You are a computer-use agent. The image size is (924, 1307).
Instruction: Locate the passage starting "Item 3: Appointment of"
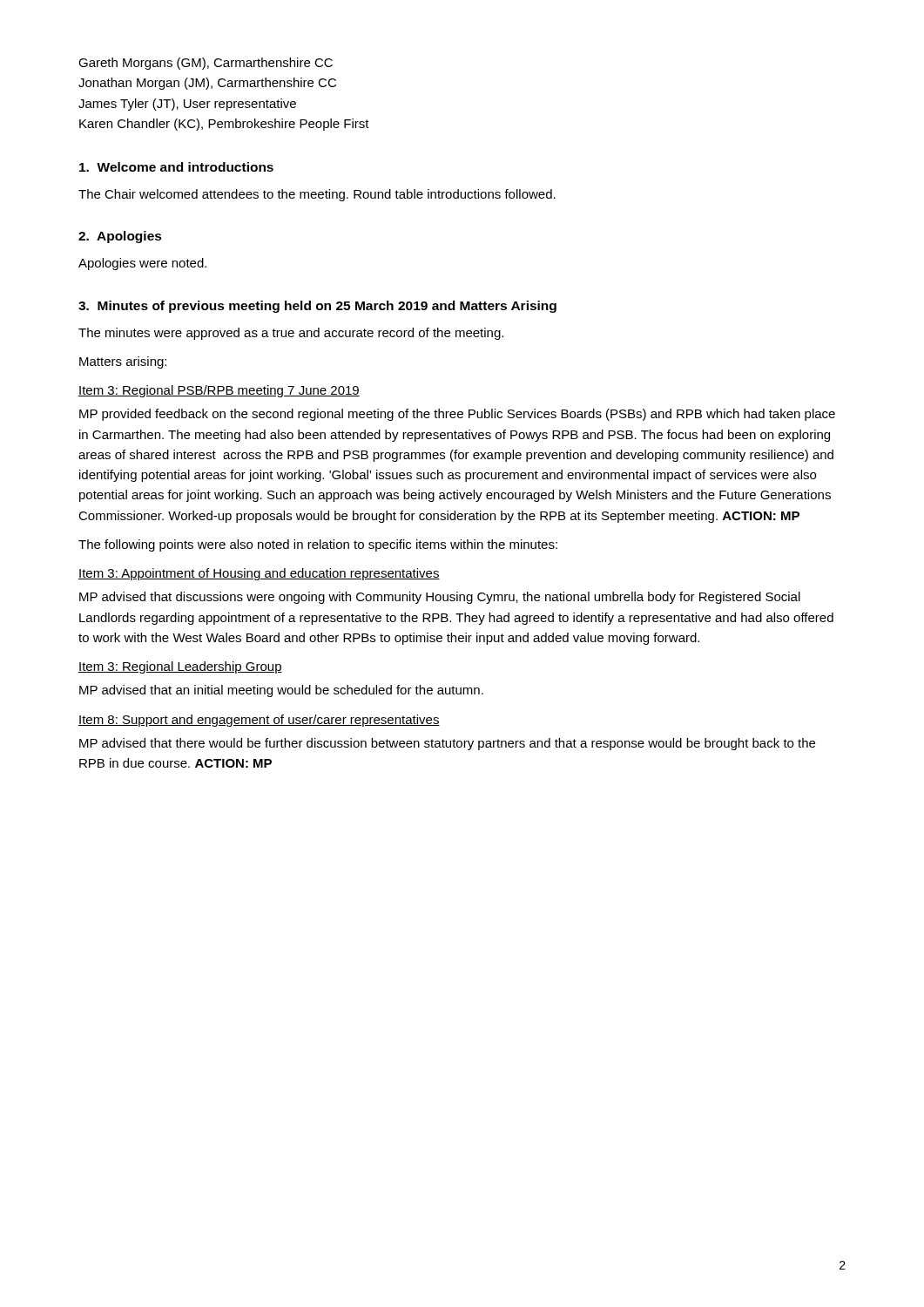coord(259,573)
